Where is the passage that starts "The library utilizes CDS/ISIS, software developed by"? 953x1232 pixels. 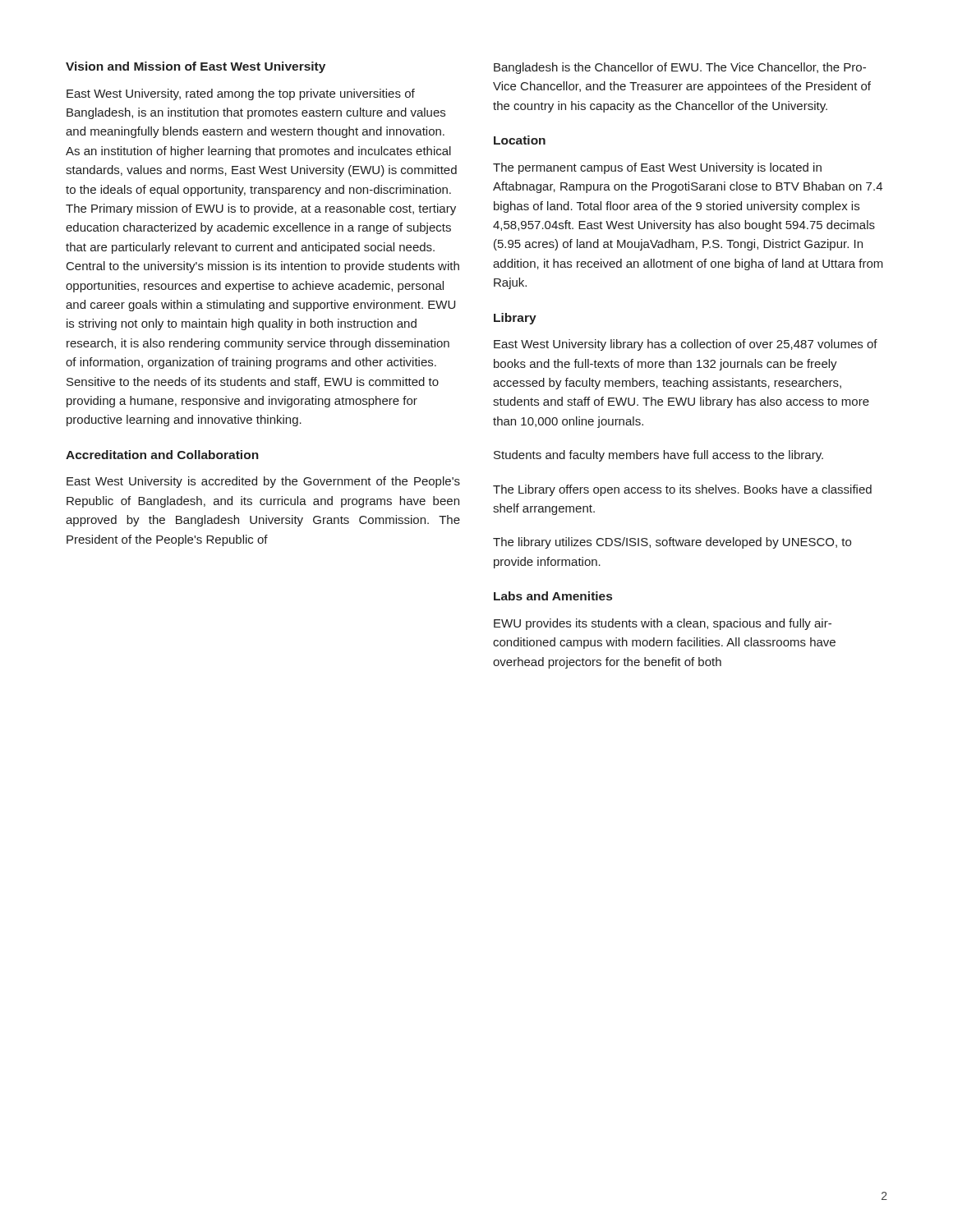(x=672, y=552)
